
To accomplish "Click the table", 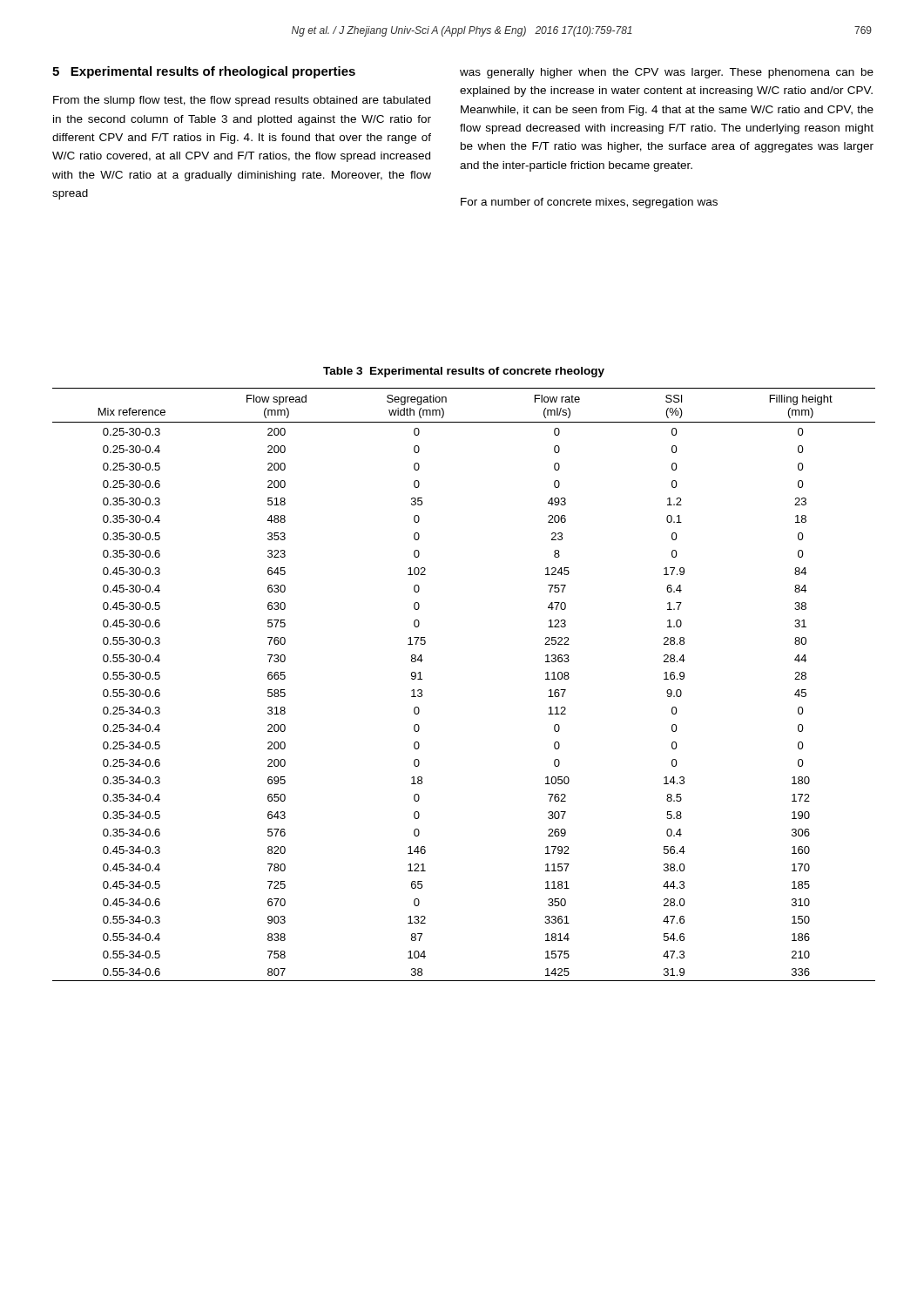I will (x=464, y=684).
